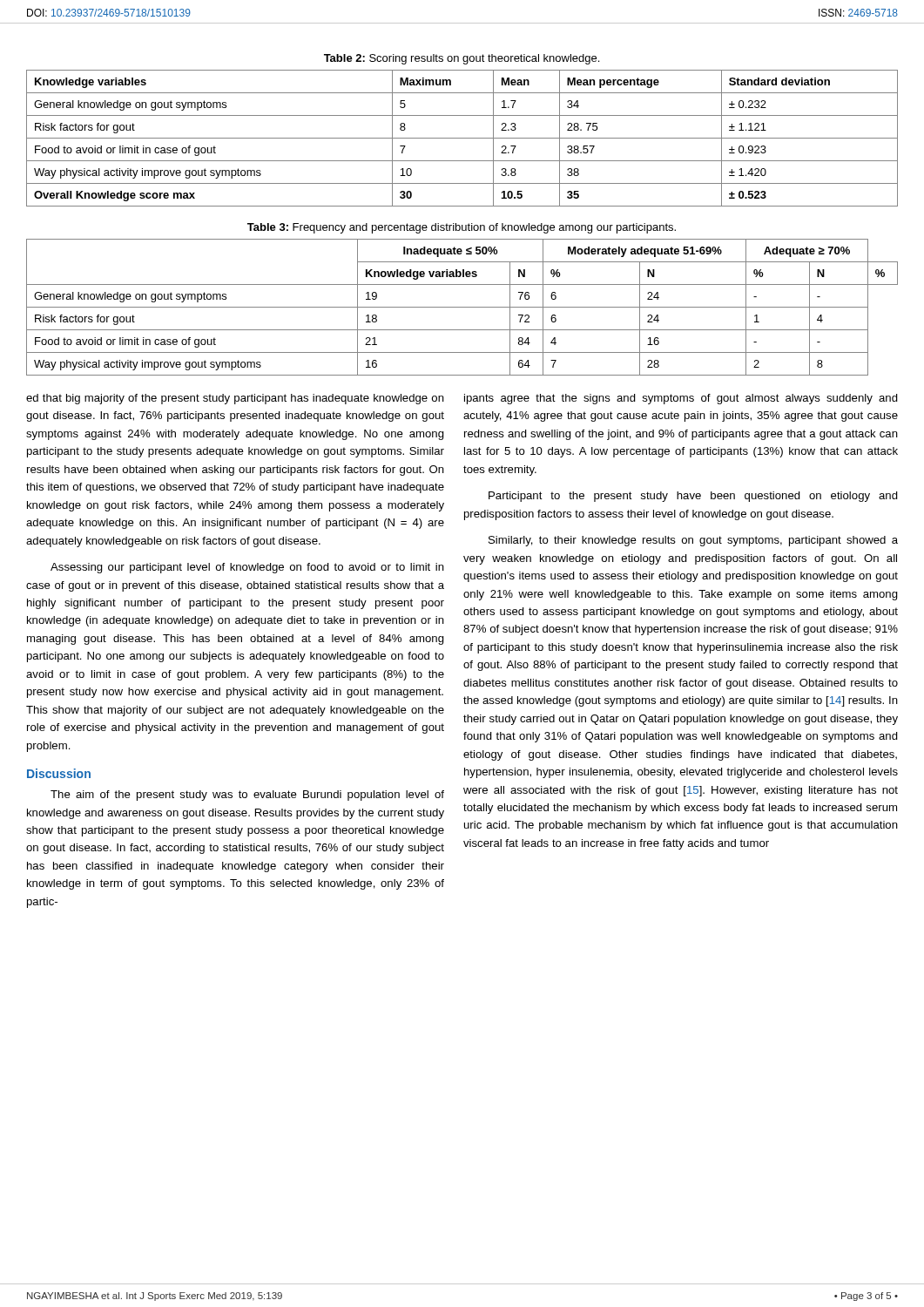Navigate to the passage starting "ed that big"

tap(235, 470)
